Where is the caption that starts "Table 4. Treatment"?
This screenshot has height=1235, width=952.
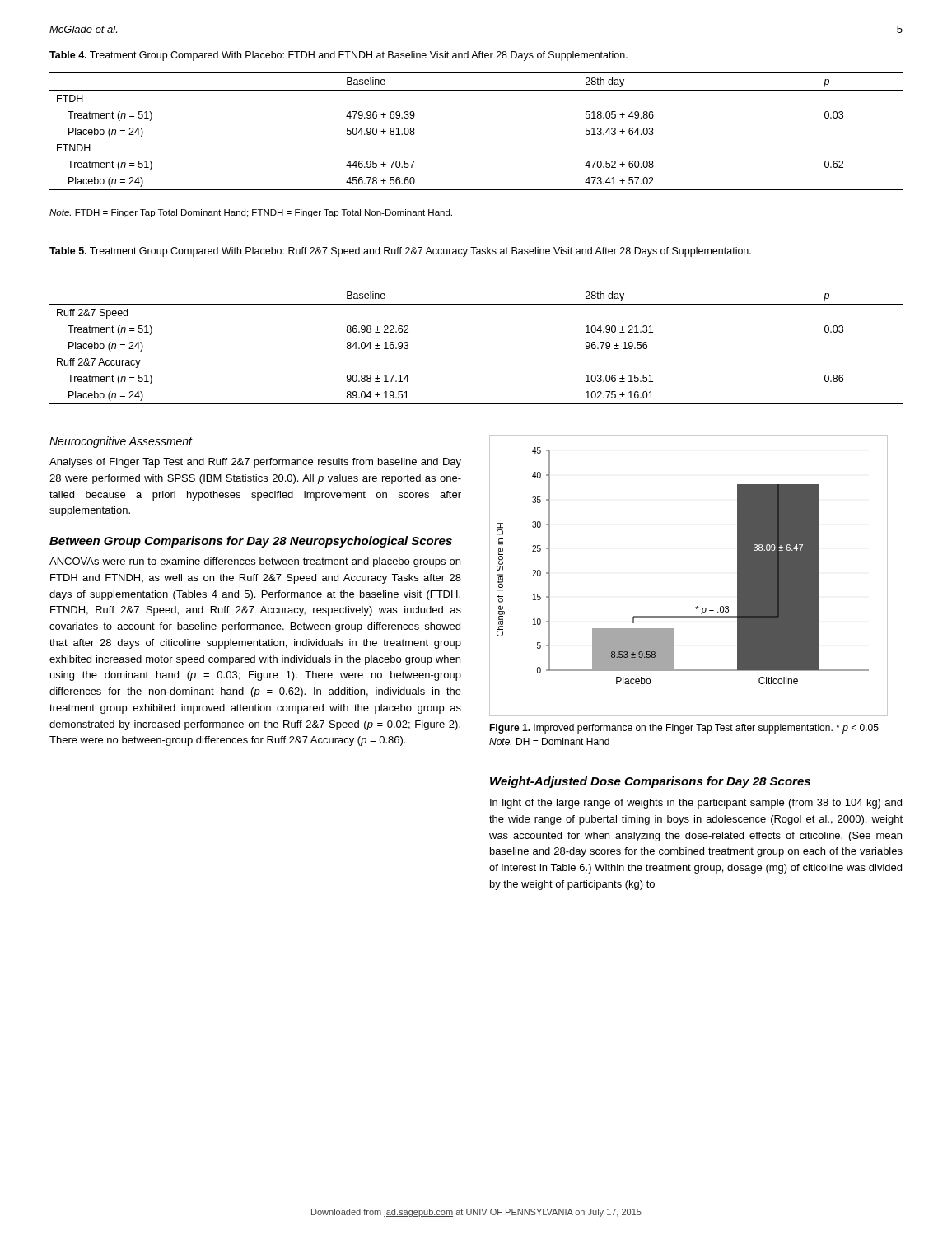tap(339, 55)
